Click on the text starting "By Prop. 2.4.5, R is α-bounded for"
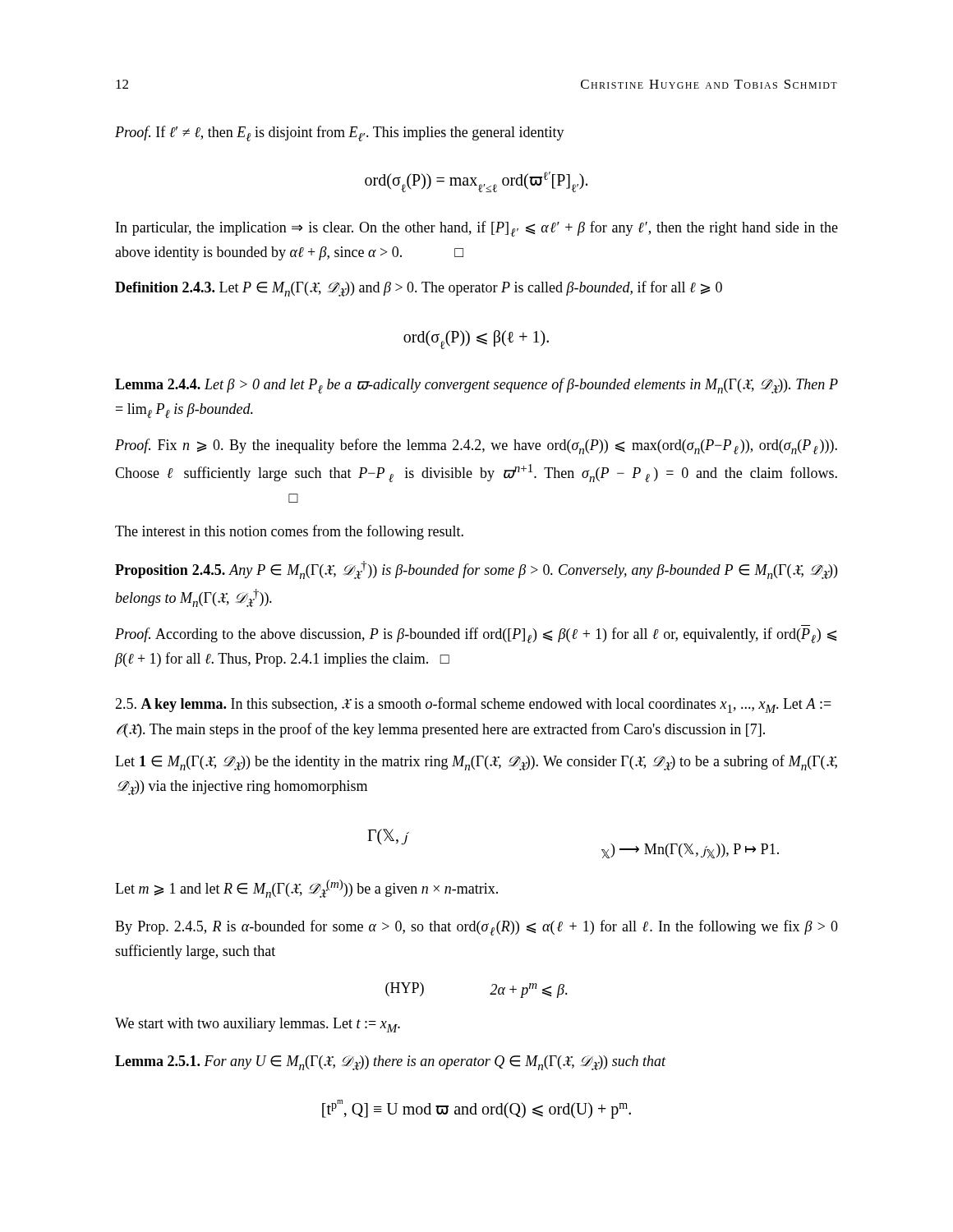 tap(476, 939)
